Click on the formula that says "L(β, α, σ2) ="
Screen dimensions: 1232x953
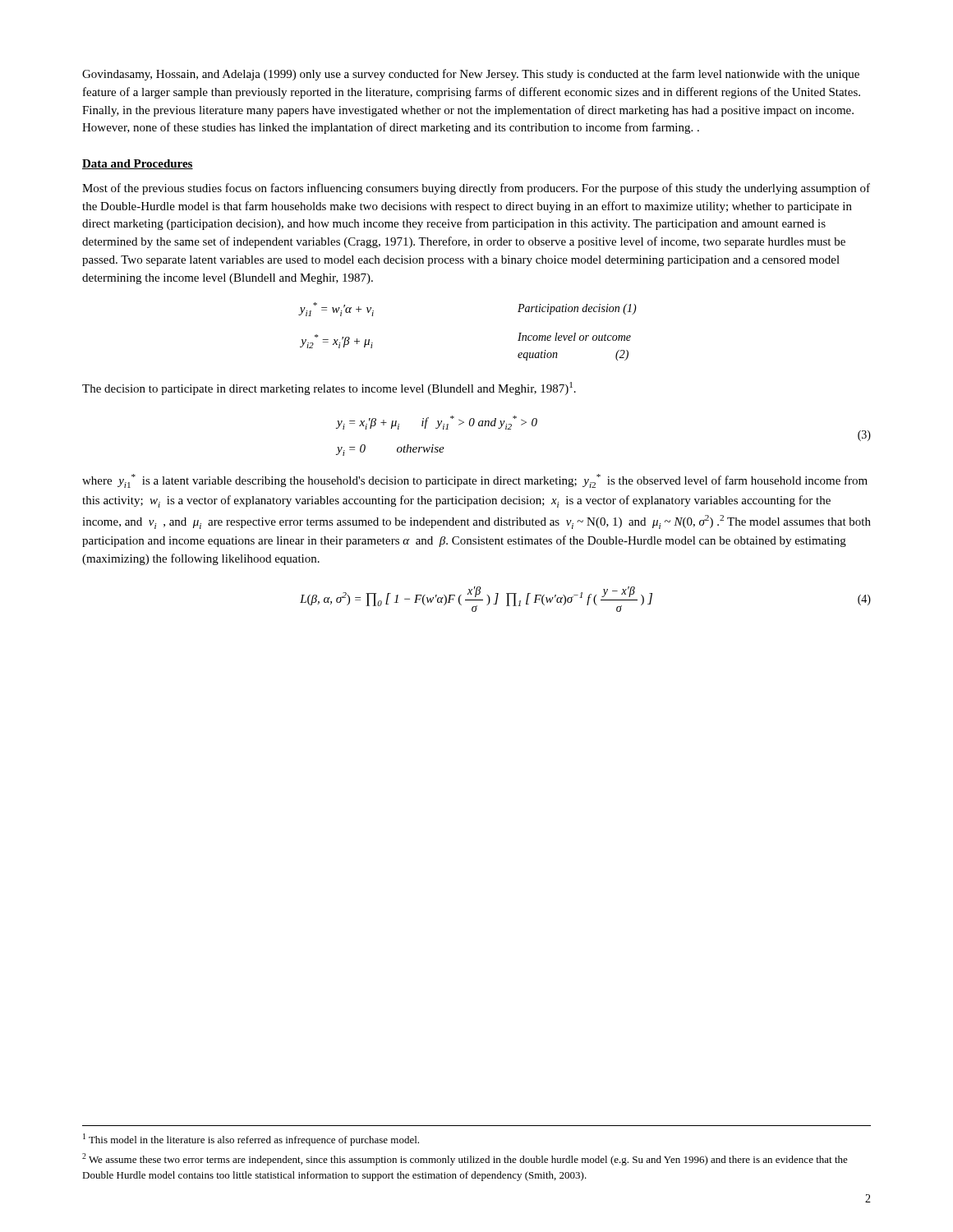476,600
